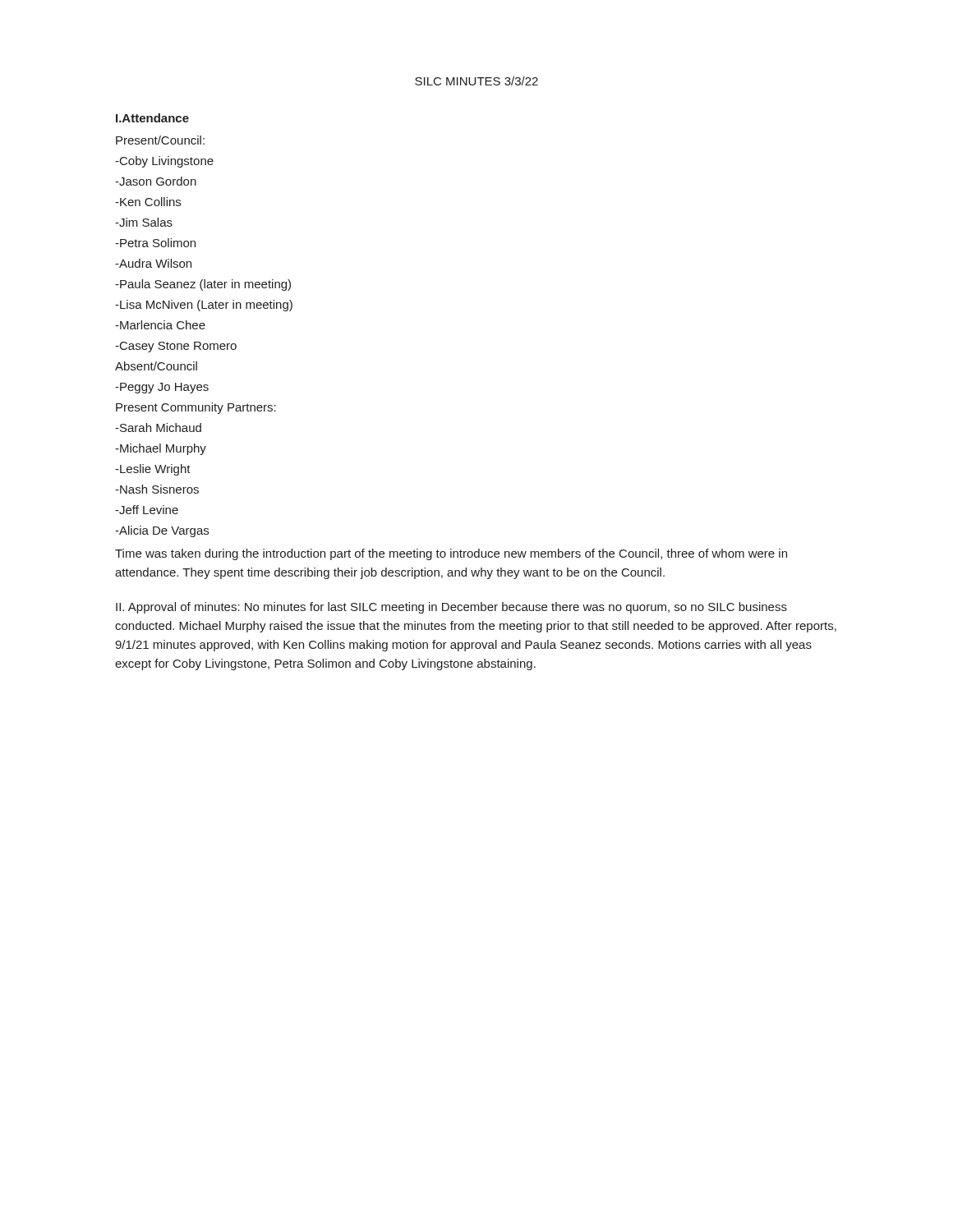Navigate to the passage starting "-Coby Livingstone"
This screenshot has height=1232, width=953.
(x=164, y=161)
